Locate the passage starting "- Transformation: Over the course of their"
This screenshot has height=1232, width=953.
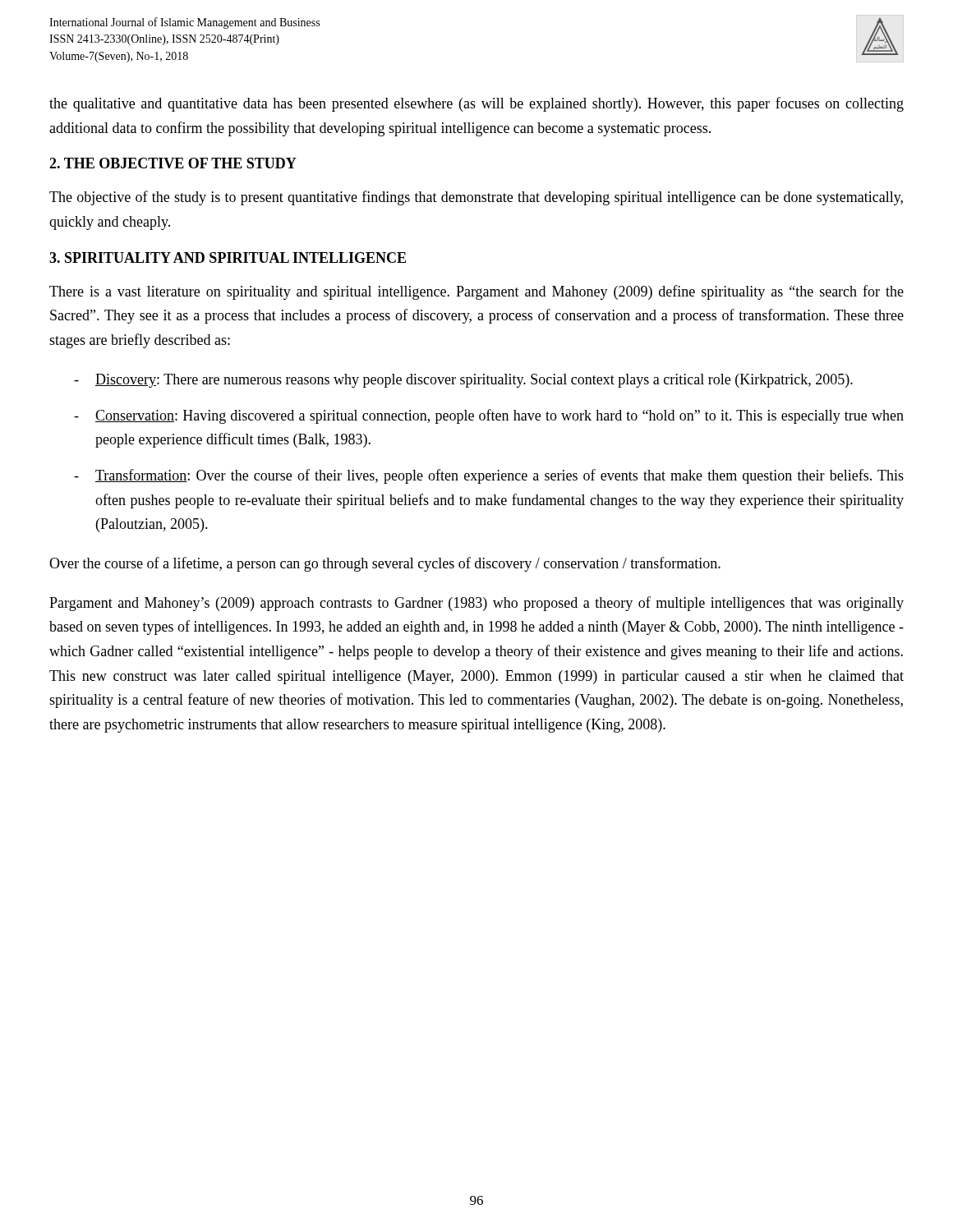pos(489,501)
